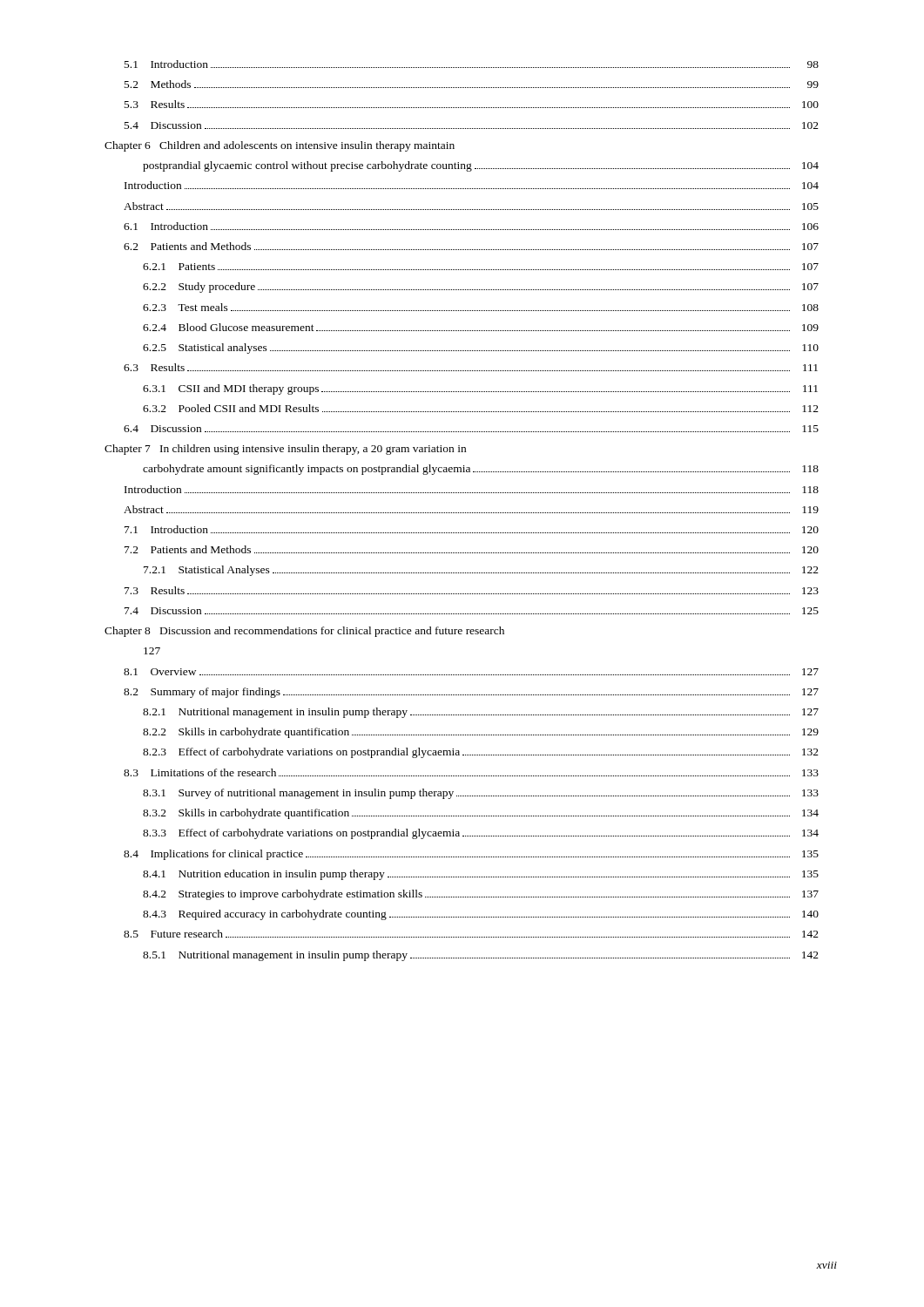
Task: Locate the list item that reads "6.2 Patients and Methods107"
Action: click(471, 246)
